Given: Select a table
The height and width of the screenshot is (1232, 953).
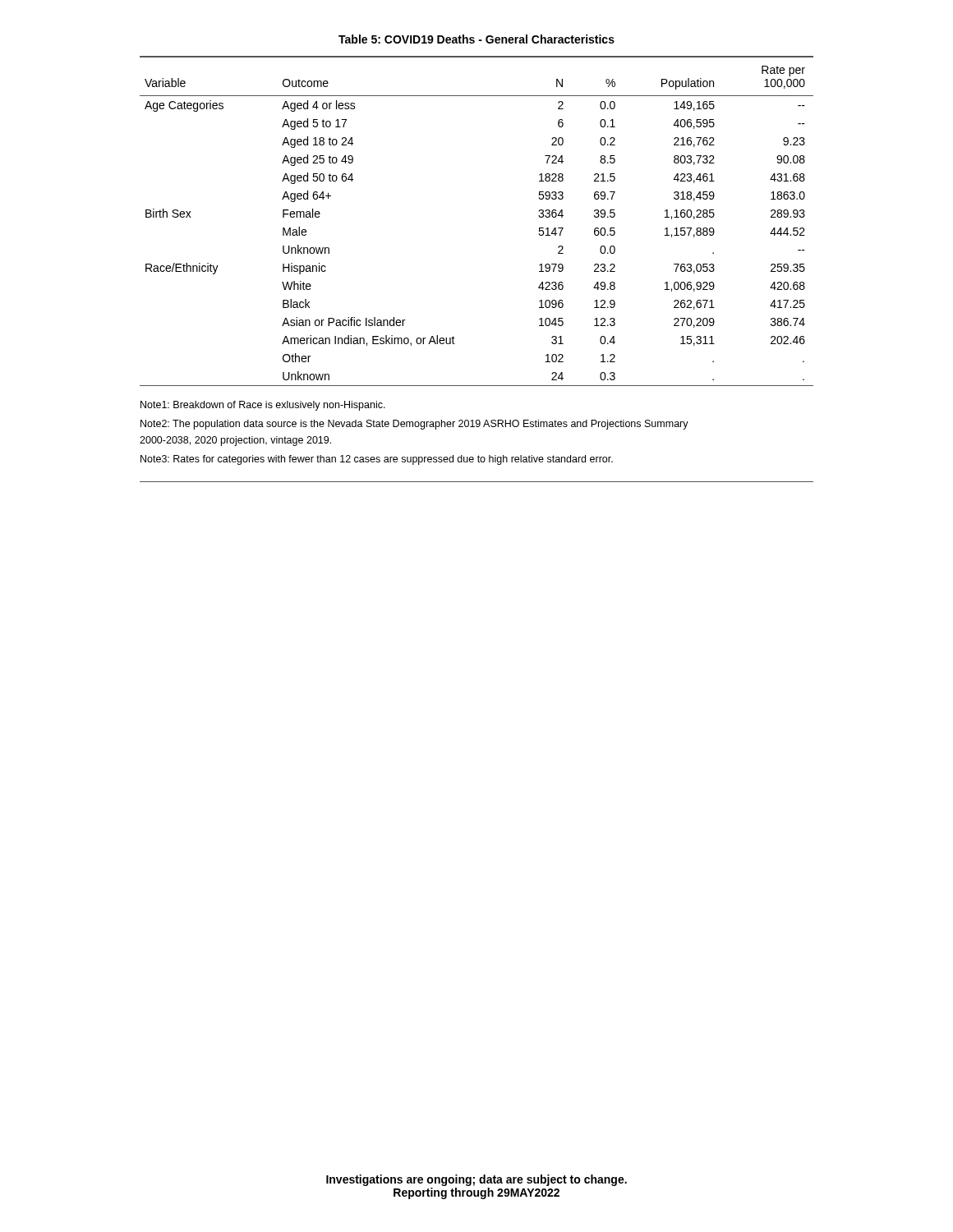Looking at the screenshot, I should [476, 221].
